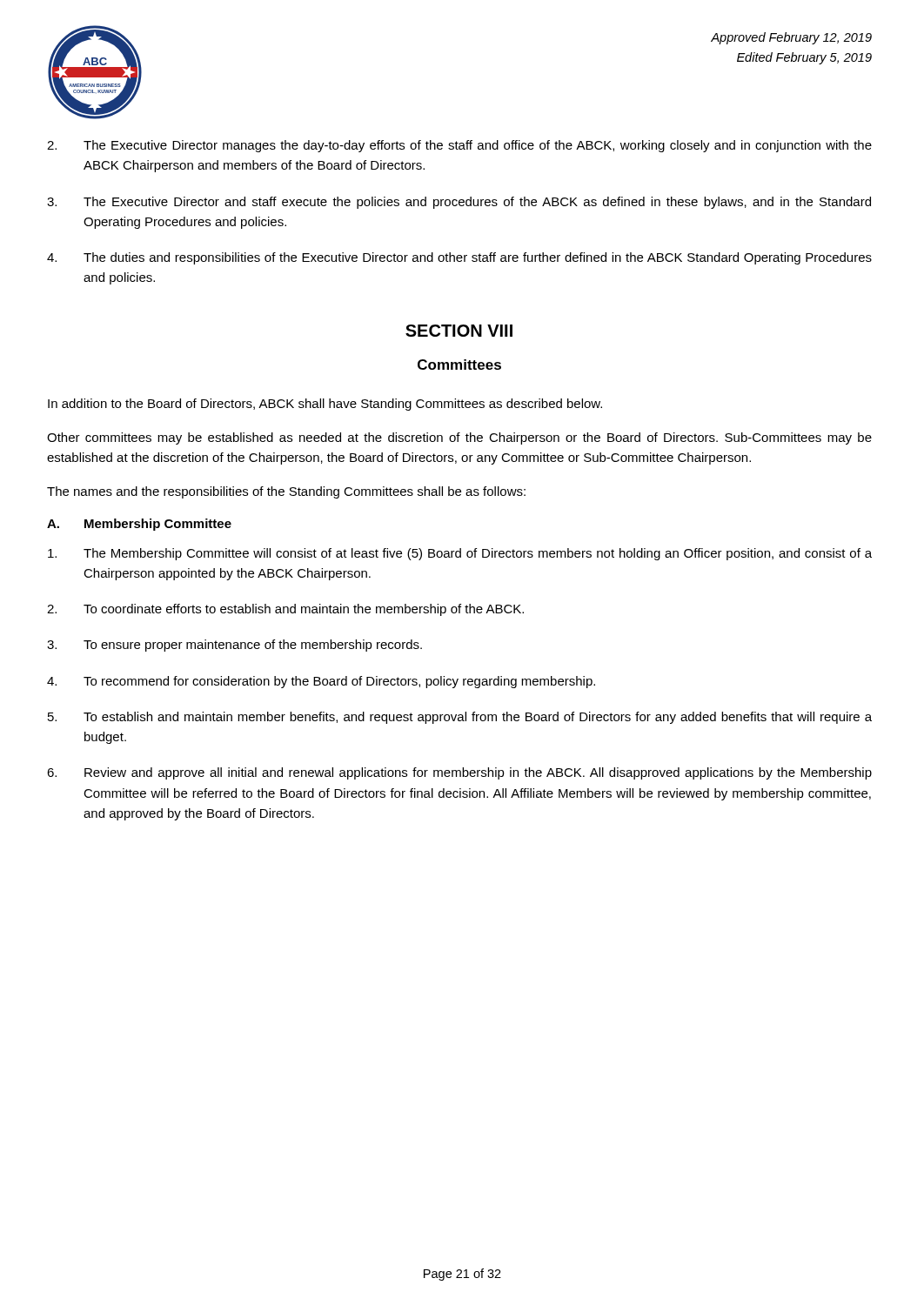Click on the list item with the text "4. To recommend for consideration"
This screenshot has width=924, height=1305.
tap(459, 680)
